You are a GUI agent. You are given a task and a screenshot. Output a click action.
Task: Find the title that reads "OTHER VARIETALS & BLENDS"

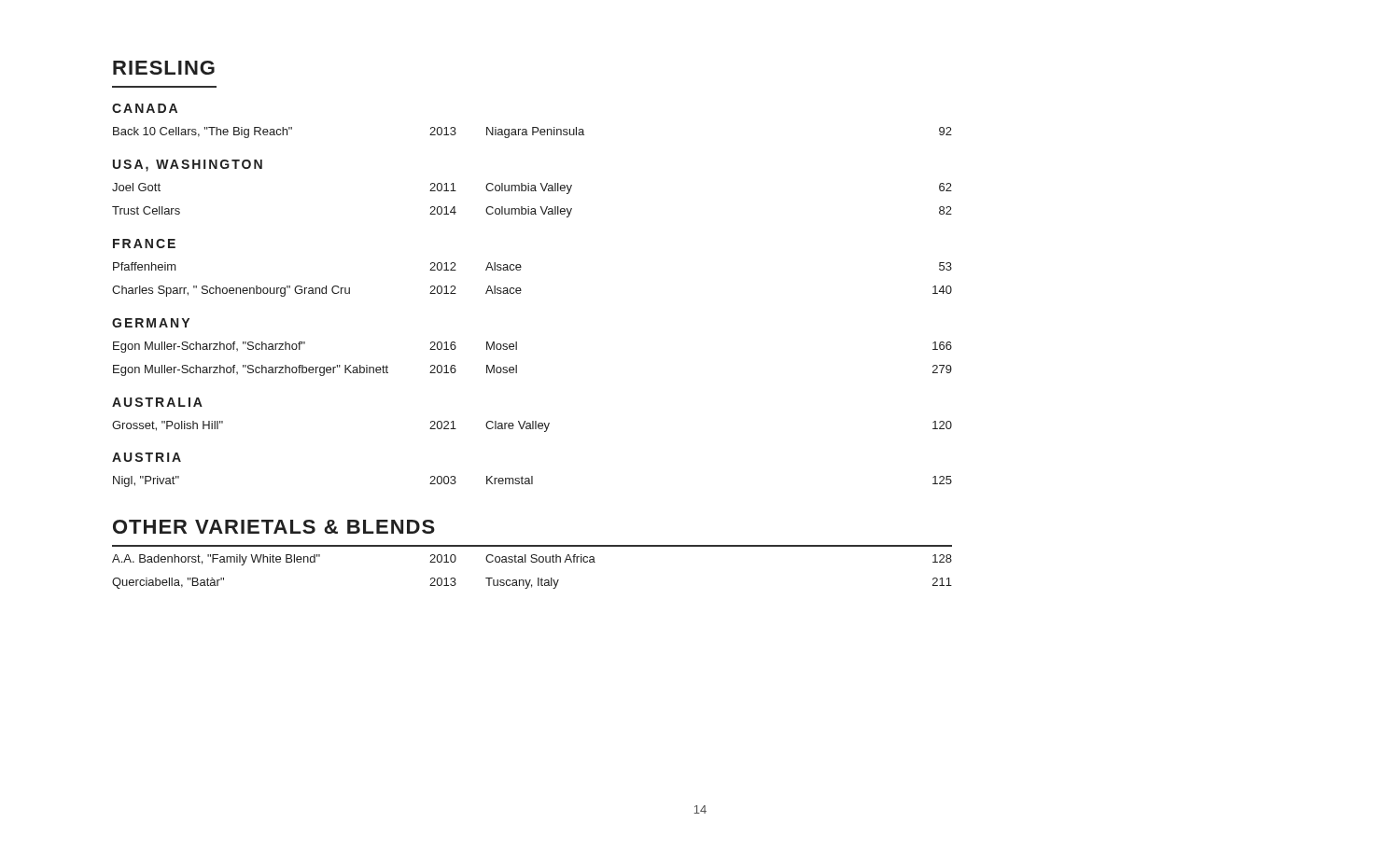pyautogui.click(x=274, y=527)
